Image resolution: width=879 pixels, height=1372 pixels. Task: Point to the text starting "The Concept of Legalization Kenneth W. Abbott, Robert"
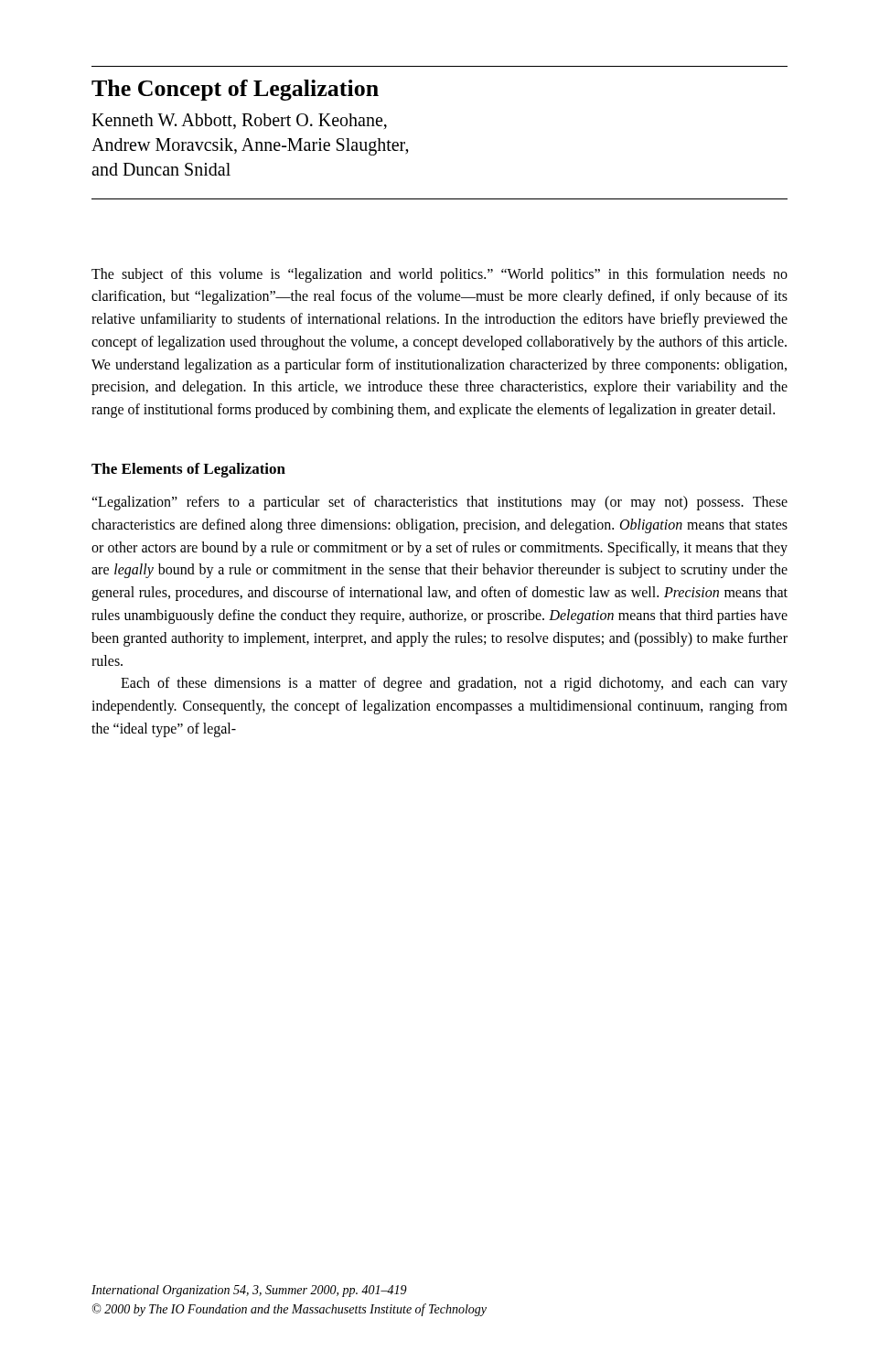pos(235,90)
